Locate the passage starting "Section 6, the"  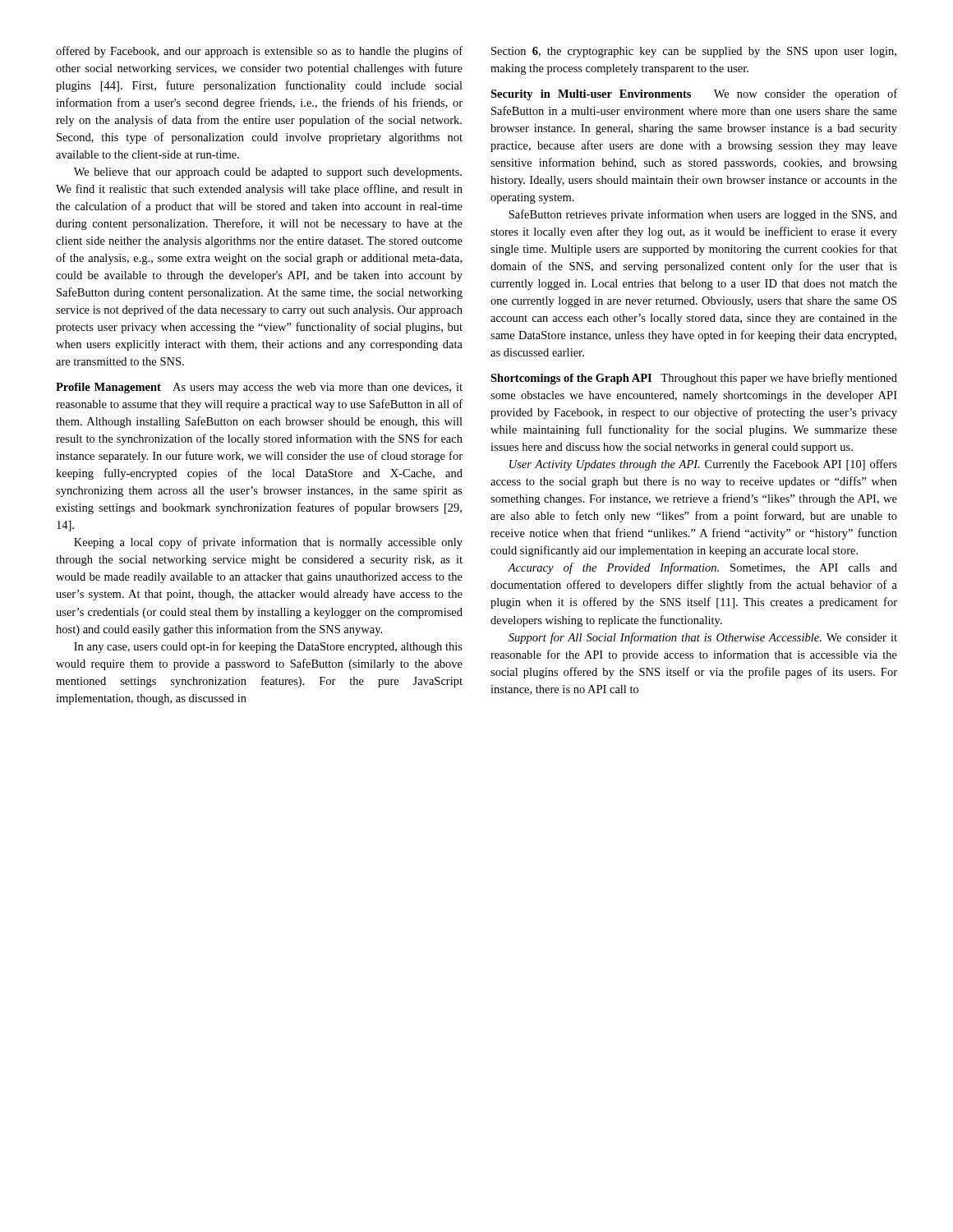coord(694,60)
